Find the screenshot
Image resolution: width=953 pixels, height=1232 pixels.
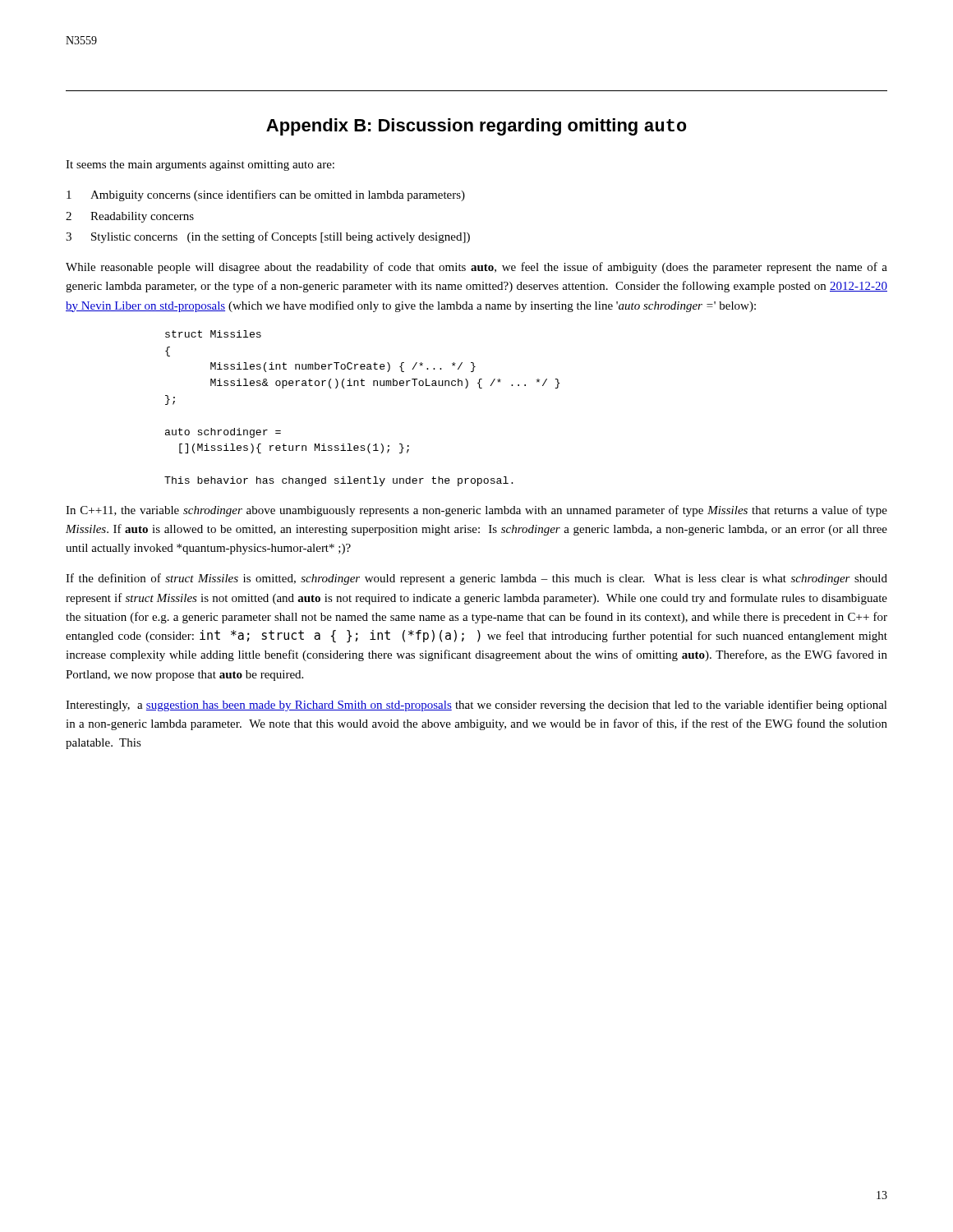pyautogui.click(x=476, y=408)
